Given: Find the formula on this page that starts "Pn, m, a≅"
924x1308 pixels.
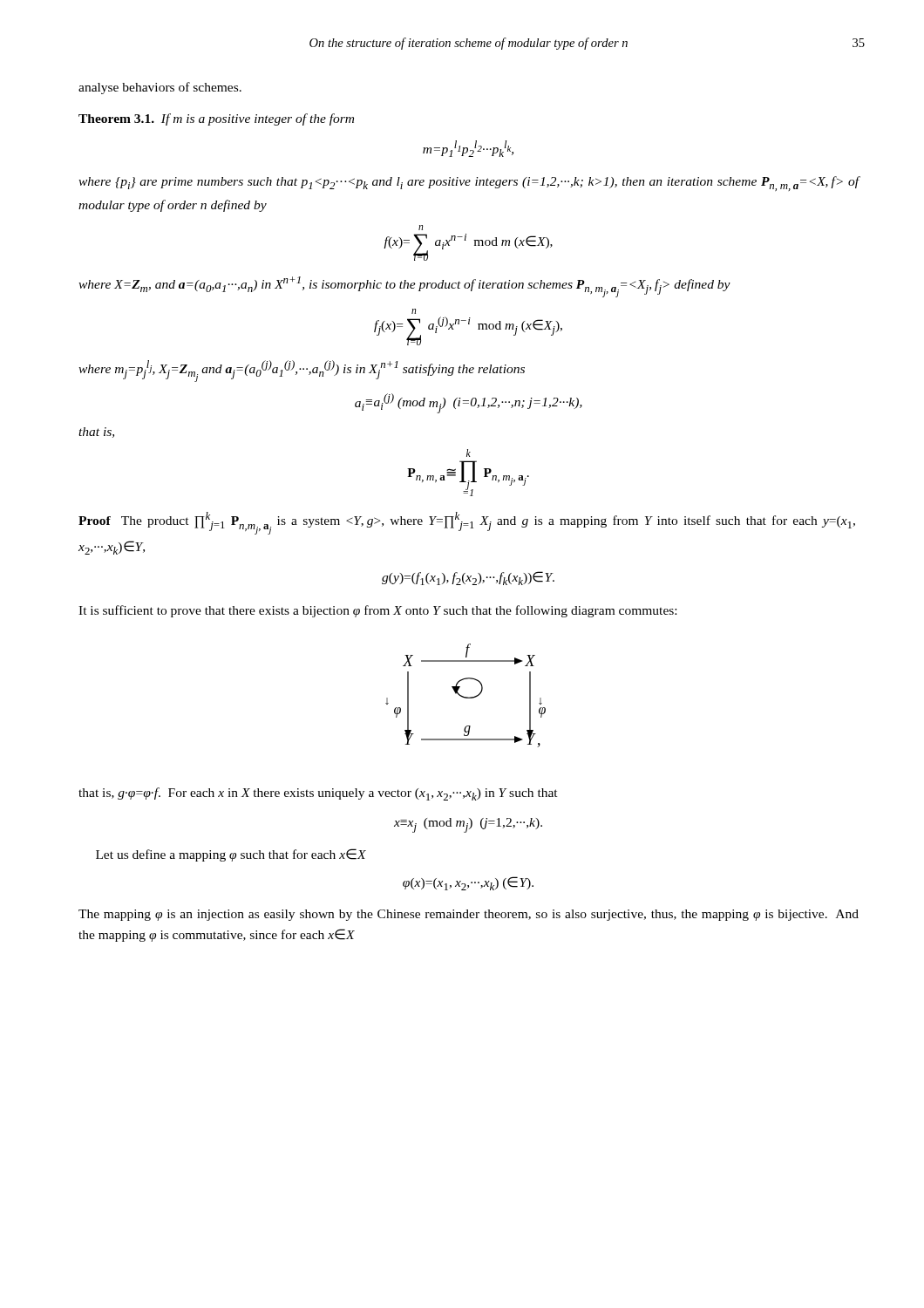Looking at the screenshot, I should pyautogui.click(x=469, y=474).
